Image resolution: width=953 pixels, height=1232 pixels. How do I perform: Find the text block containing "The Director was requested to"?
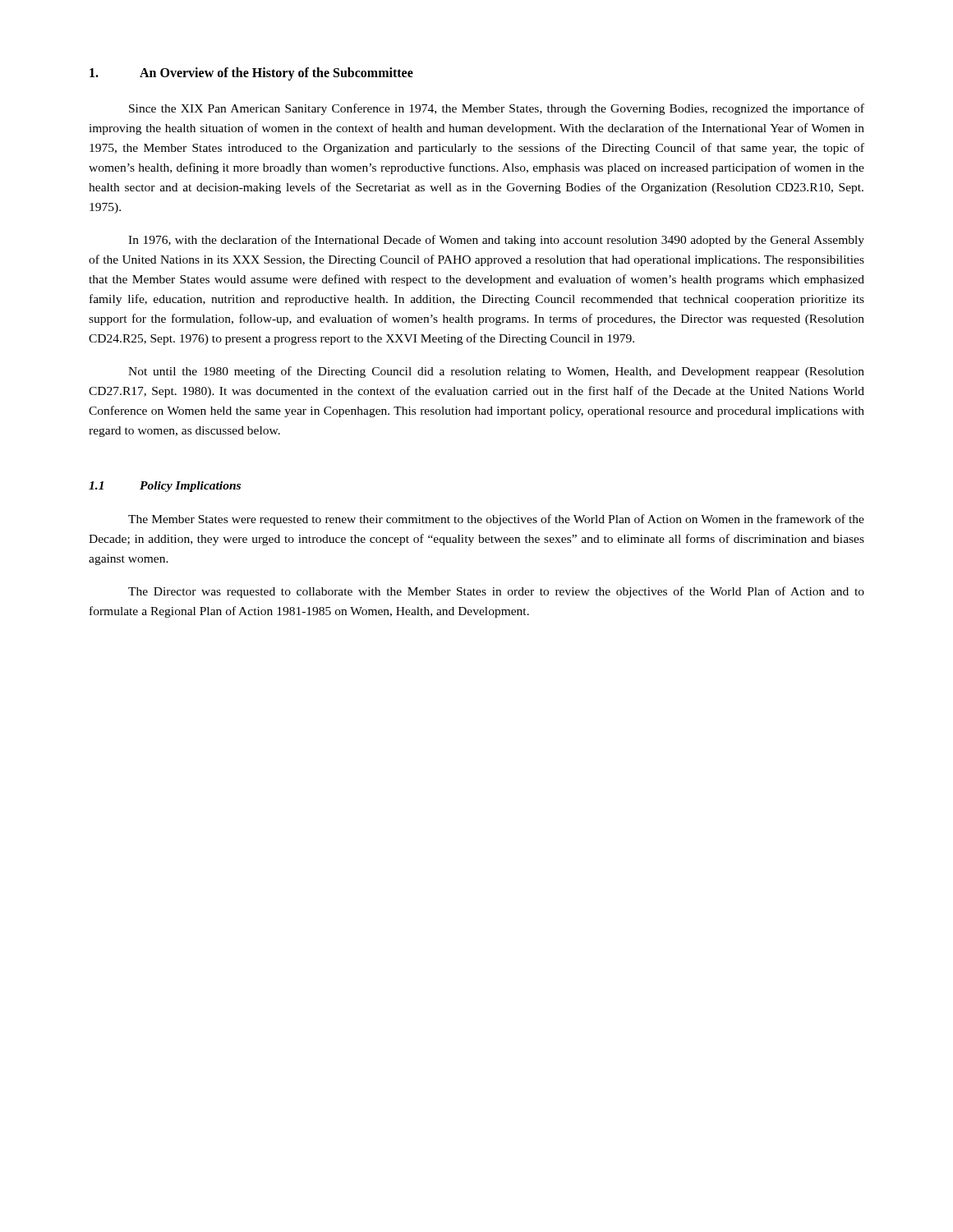(x=476, y=601)
